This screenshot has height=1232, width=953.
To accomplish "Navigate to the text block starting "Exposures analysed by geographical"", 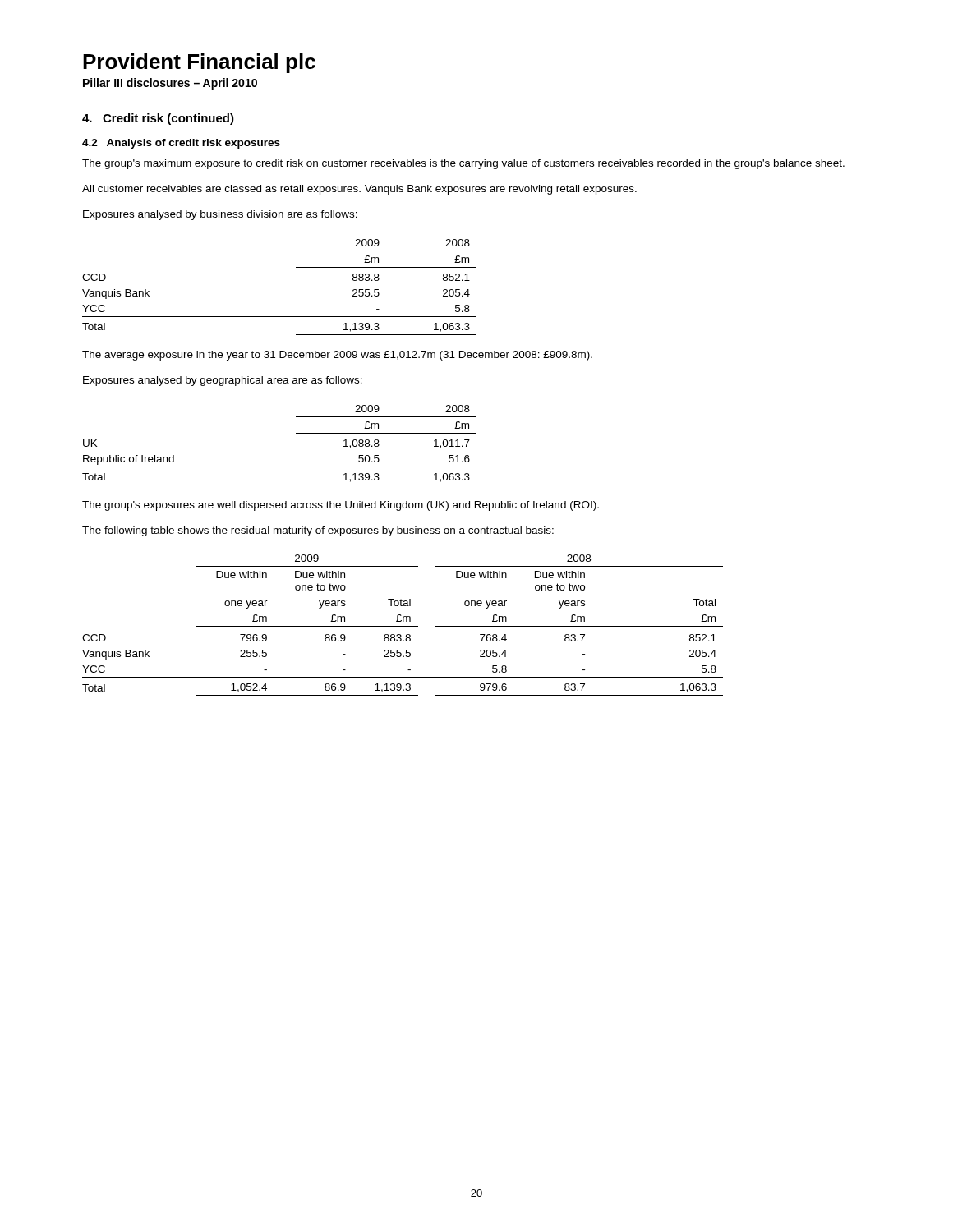I will (222, 380).
